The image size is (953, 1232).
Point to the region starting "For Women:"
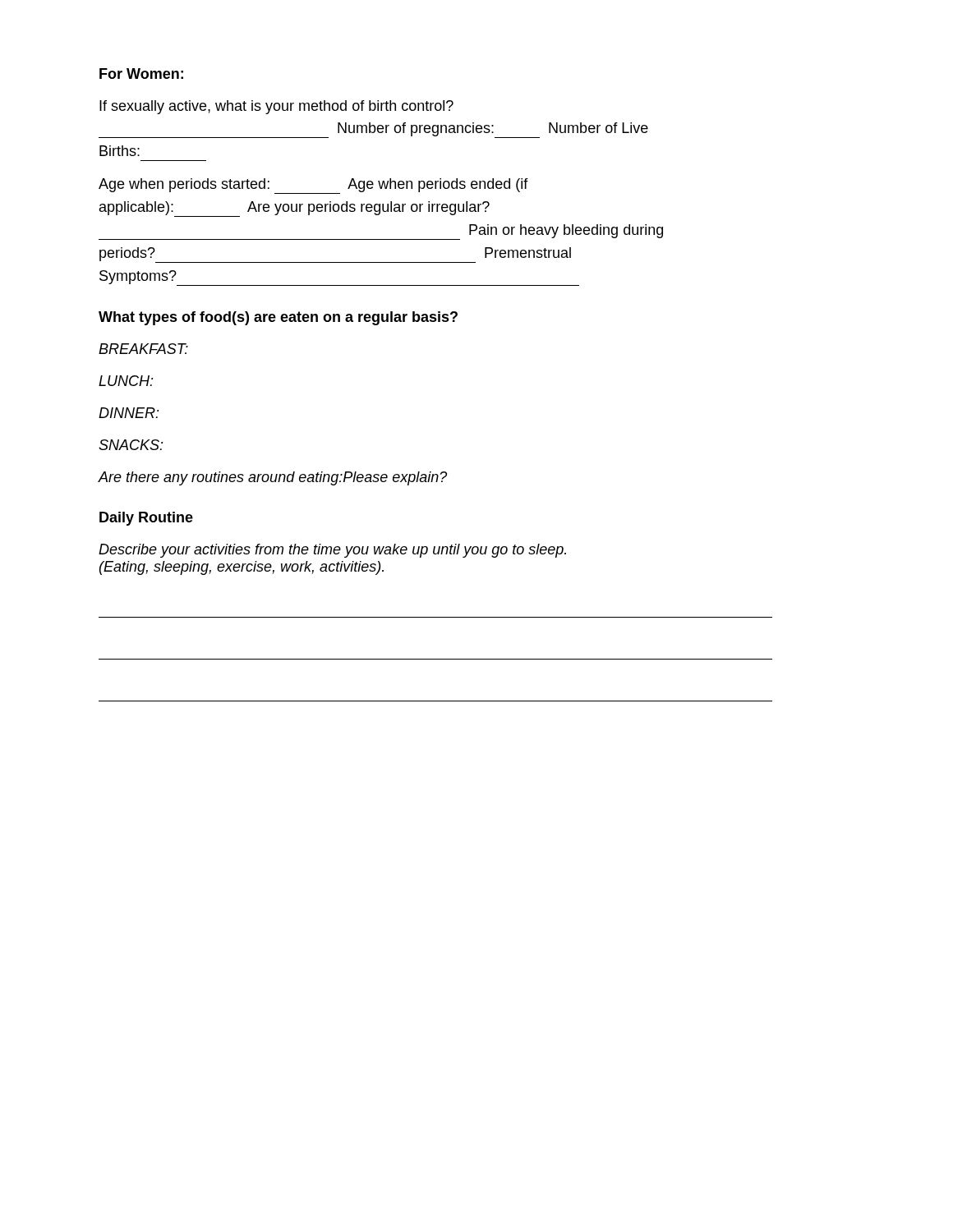144,74
